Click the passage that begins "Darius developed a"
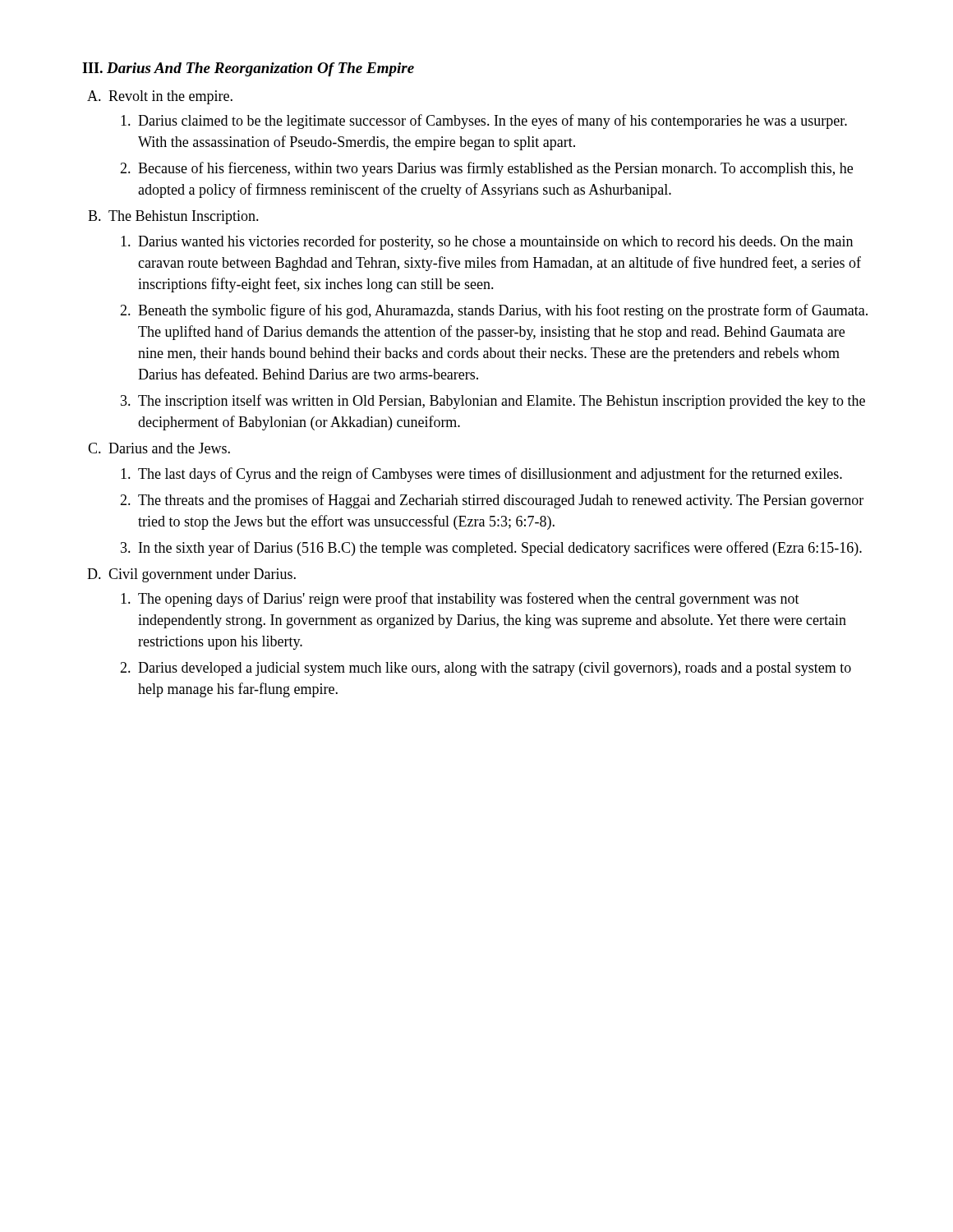 [x=495, y=679]
